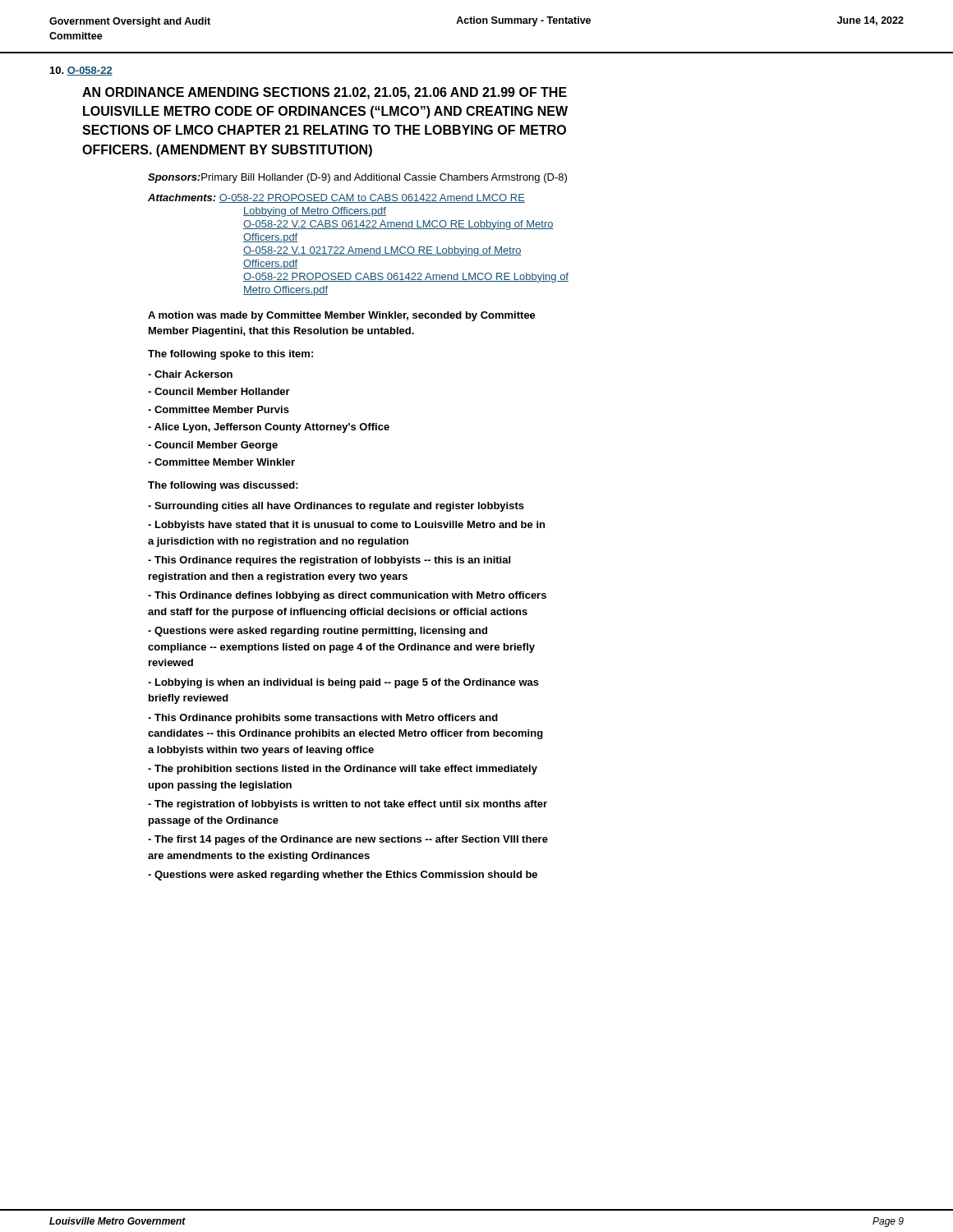The height and width of the screenshot is (1232, 953).
Task: Click on the region starting "The prohibition sections listed in the Ordinance"
Action: (343, 777)
